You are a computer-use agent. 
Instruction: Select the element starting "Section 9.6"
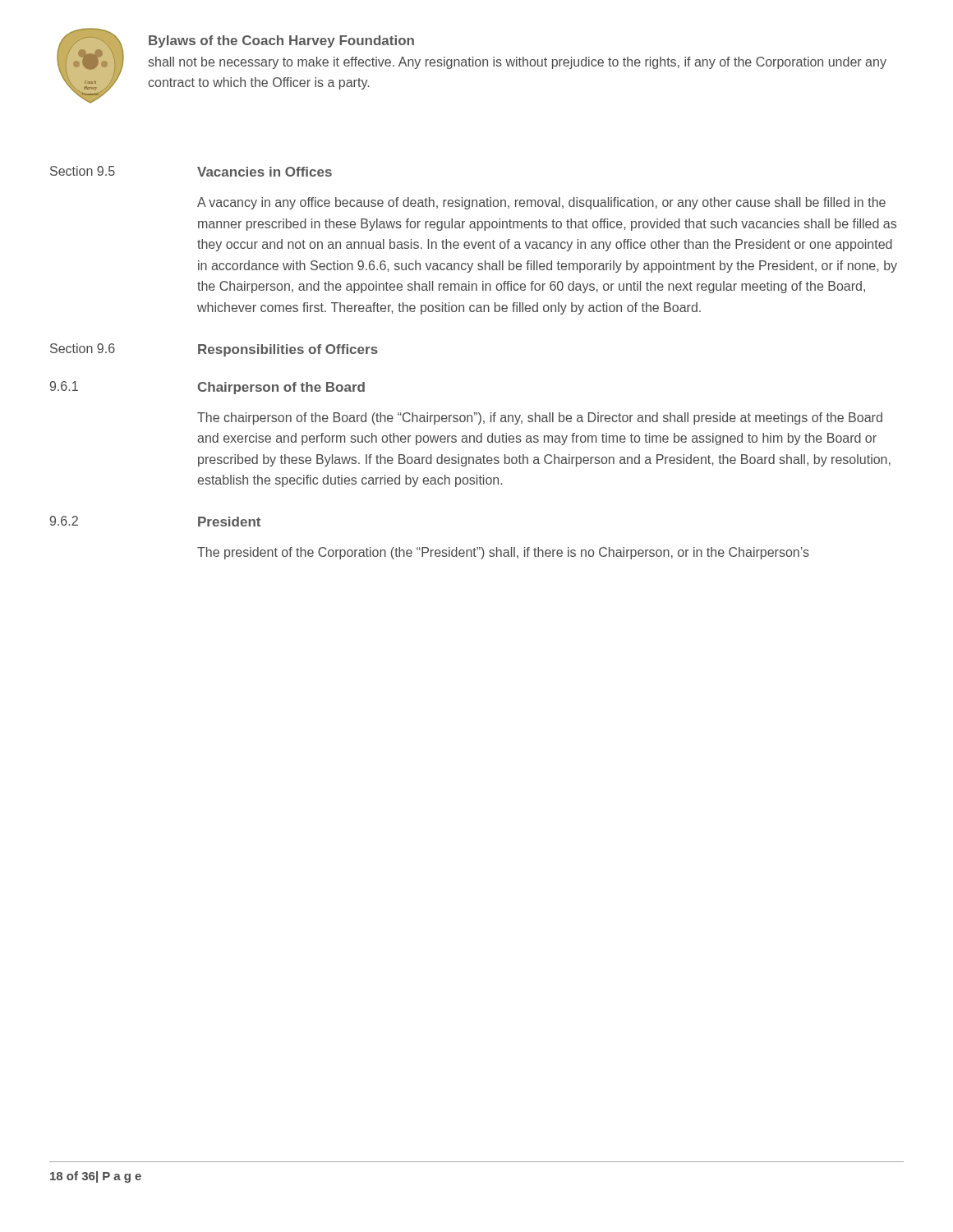click(82, 348)
